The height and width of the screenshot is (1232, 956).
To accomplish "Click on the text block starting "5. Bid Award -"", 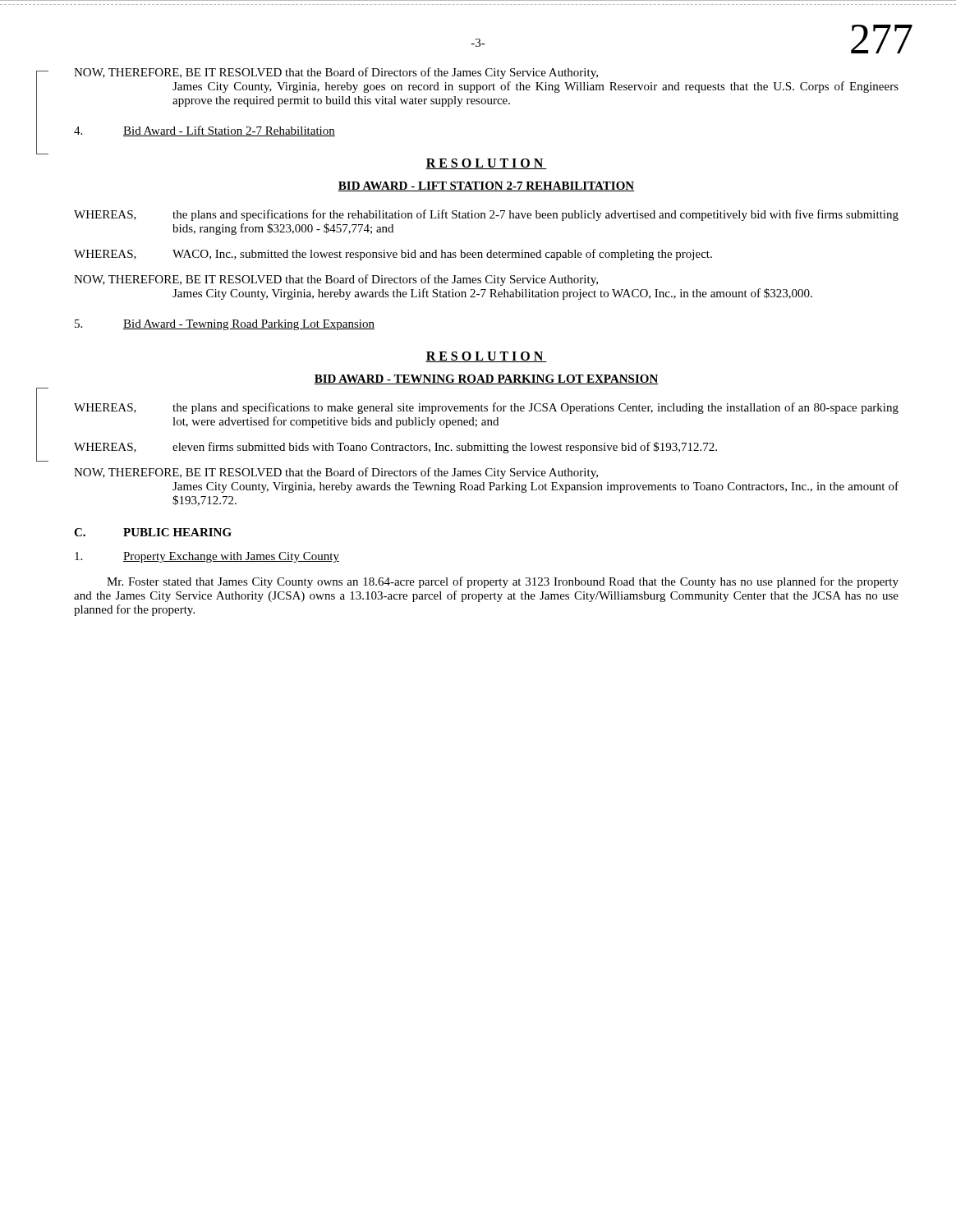I will coord(224,324).
